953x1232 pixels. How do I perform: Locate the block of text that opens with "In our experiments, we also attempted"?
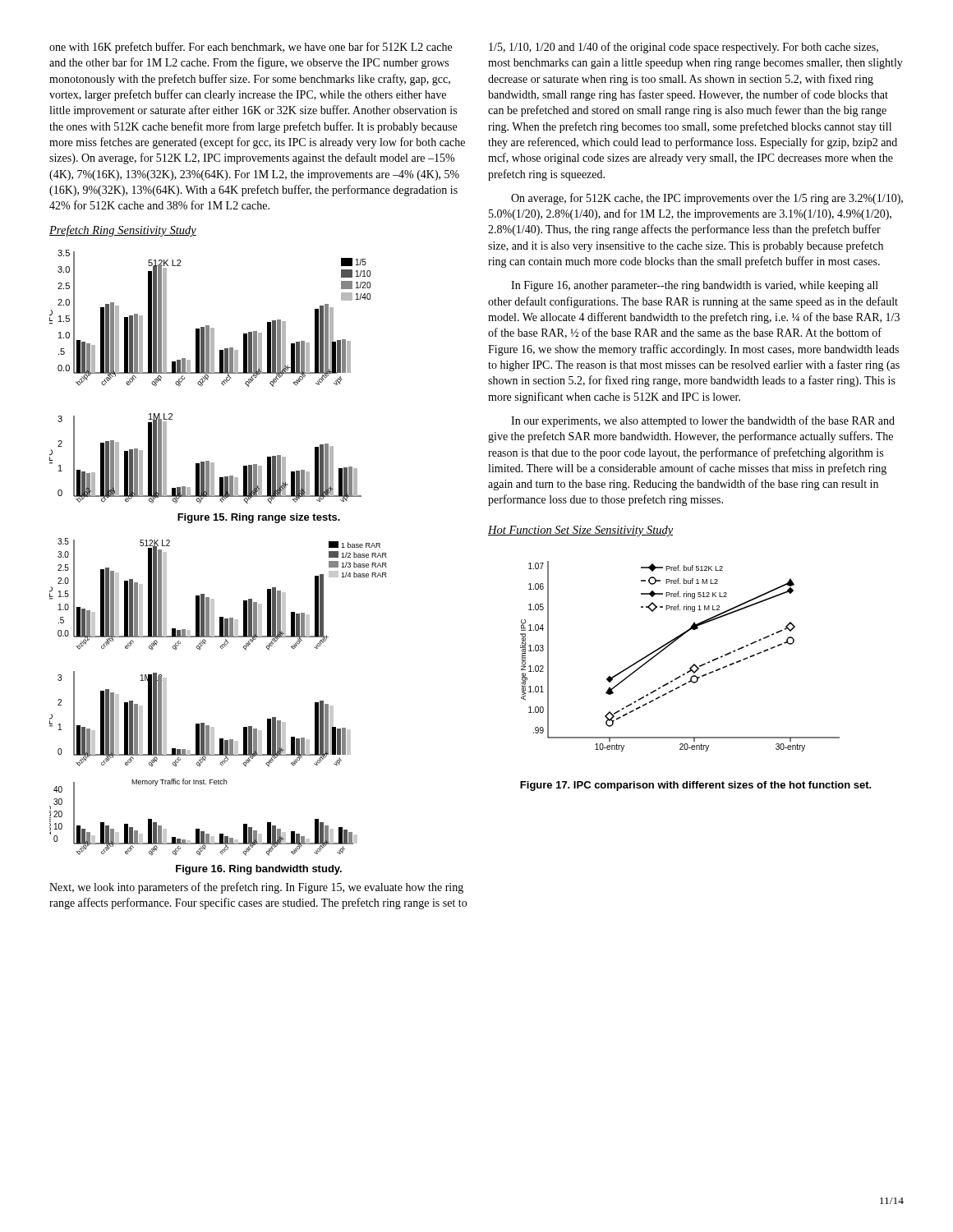point(691,461)
